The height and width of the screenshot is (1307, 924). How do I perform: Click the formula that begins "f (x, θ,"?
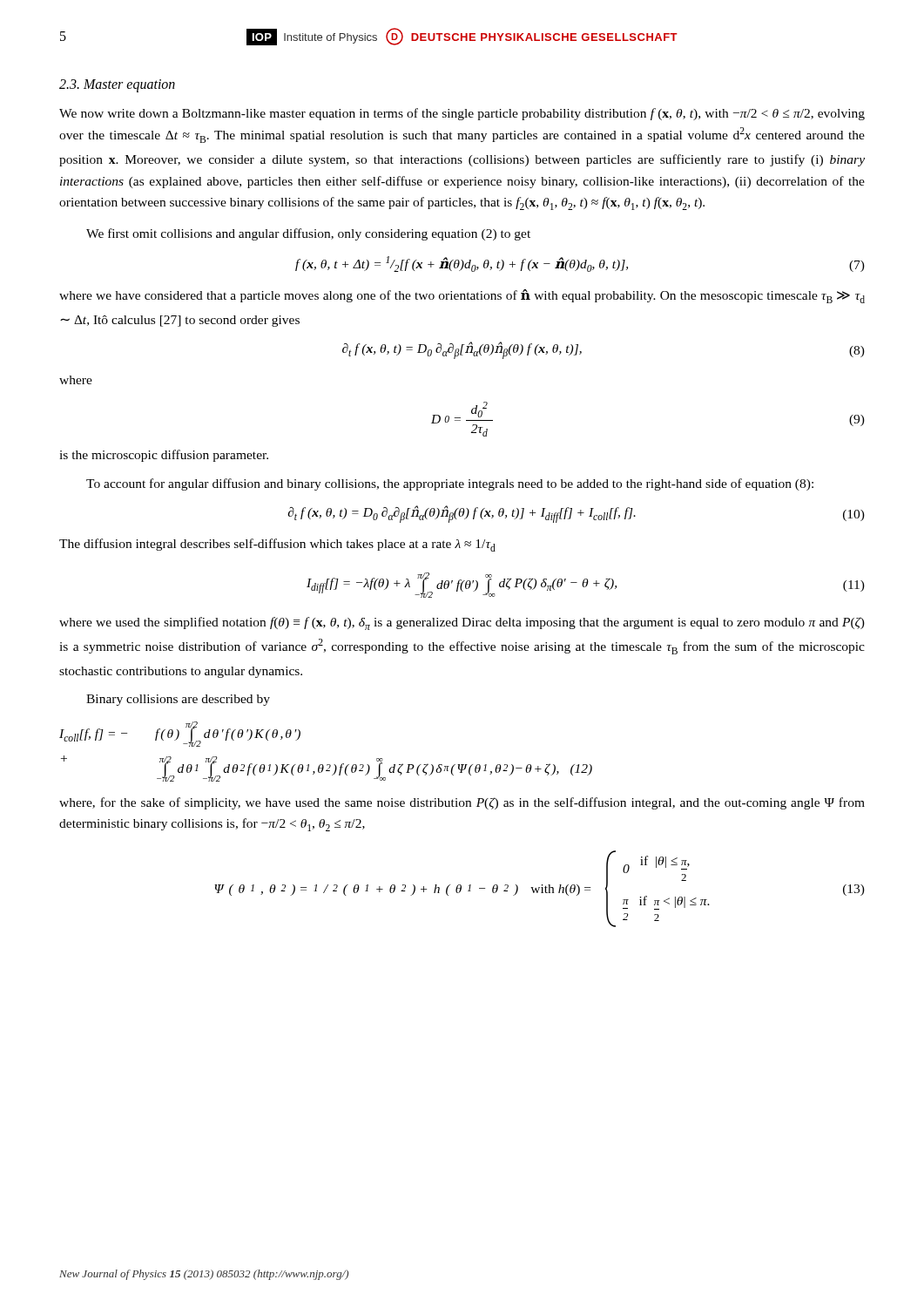coord(580,265)
